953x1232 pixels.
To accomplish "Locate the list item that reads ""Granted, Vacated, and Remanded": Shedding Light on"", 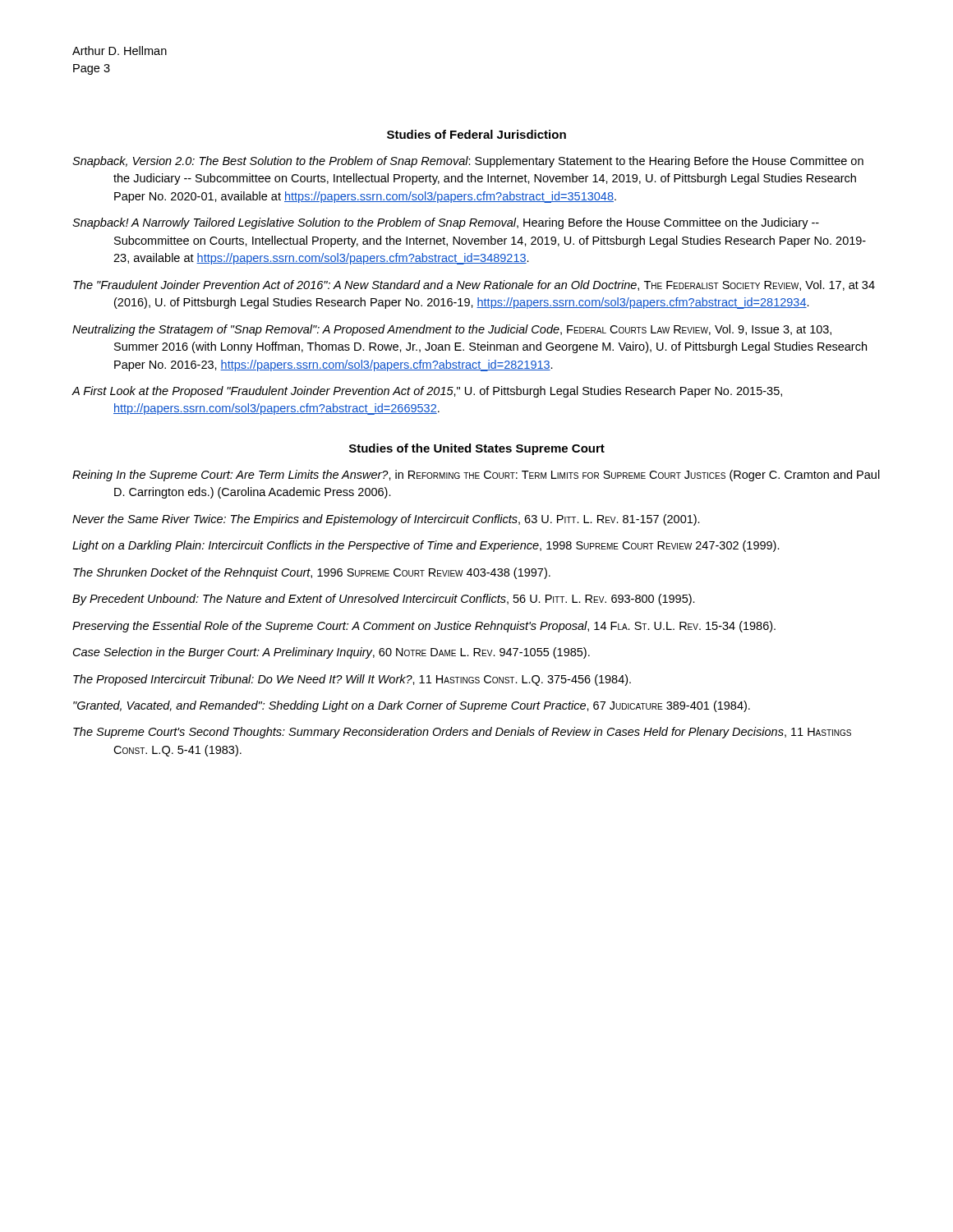I will pyautogui.click(x=412, y=706).
